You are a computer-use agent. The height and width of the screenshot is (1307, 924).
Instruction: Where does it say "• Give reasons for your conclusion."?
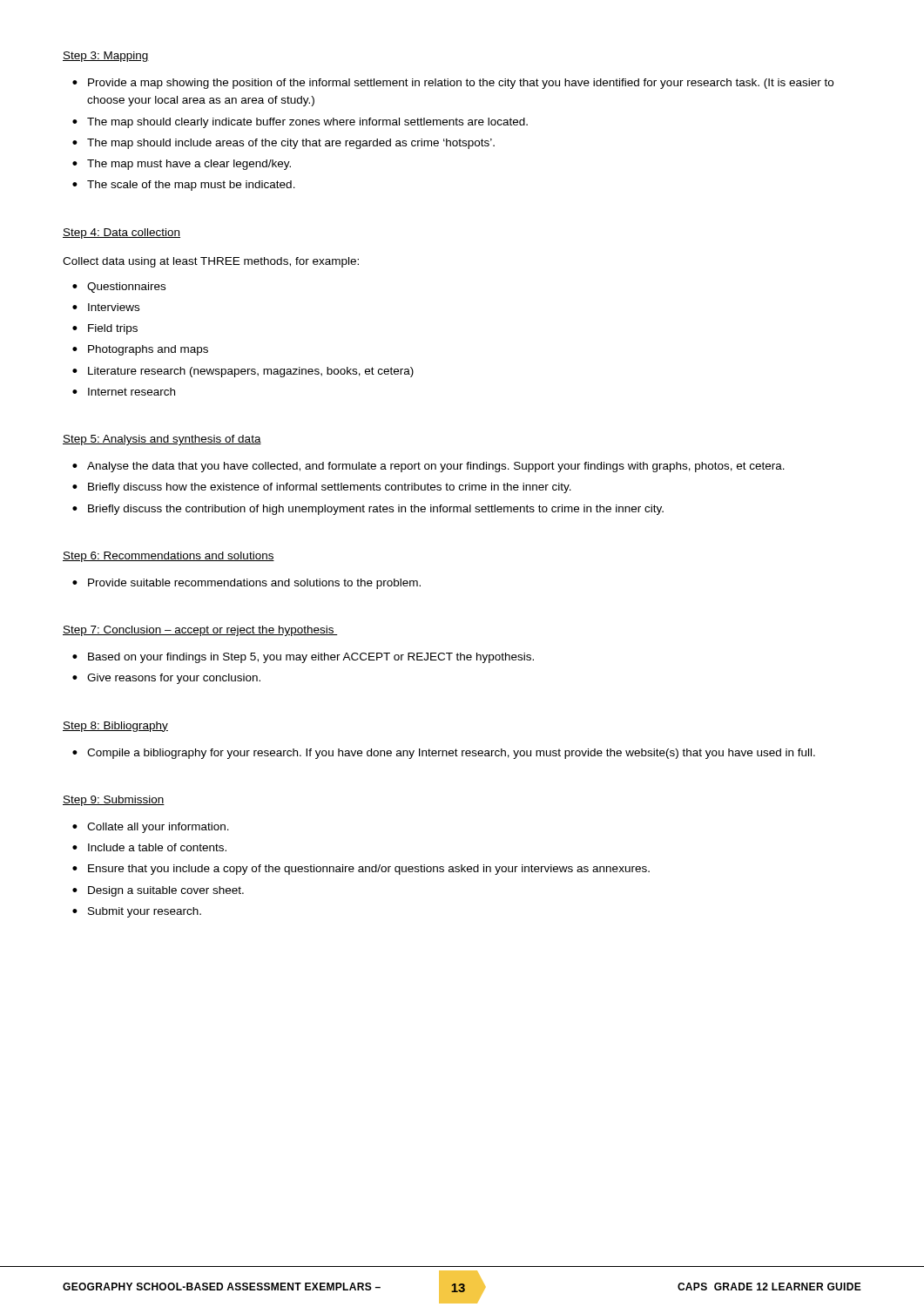(166, 679)
